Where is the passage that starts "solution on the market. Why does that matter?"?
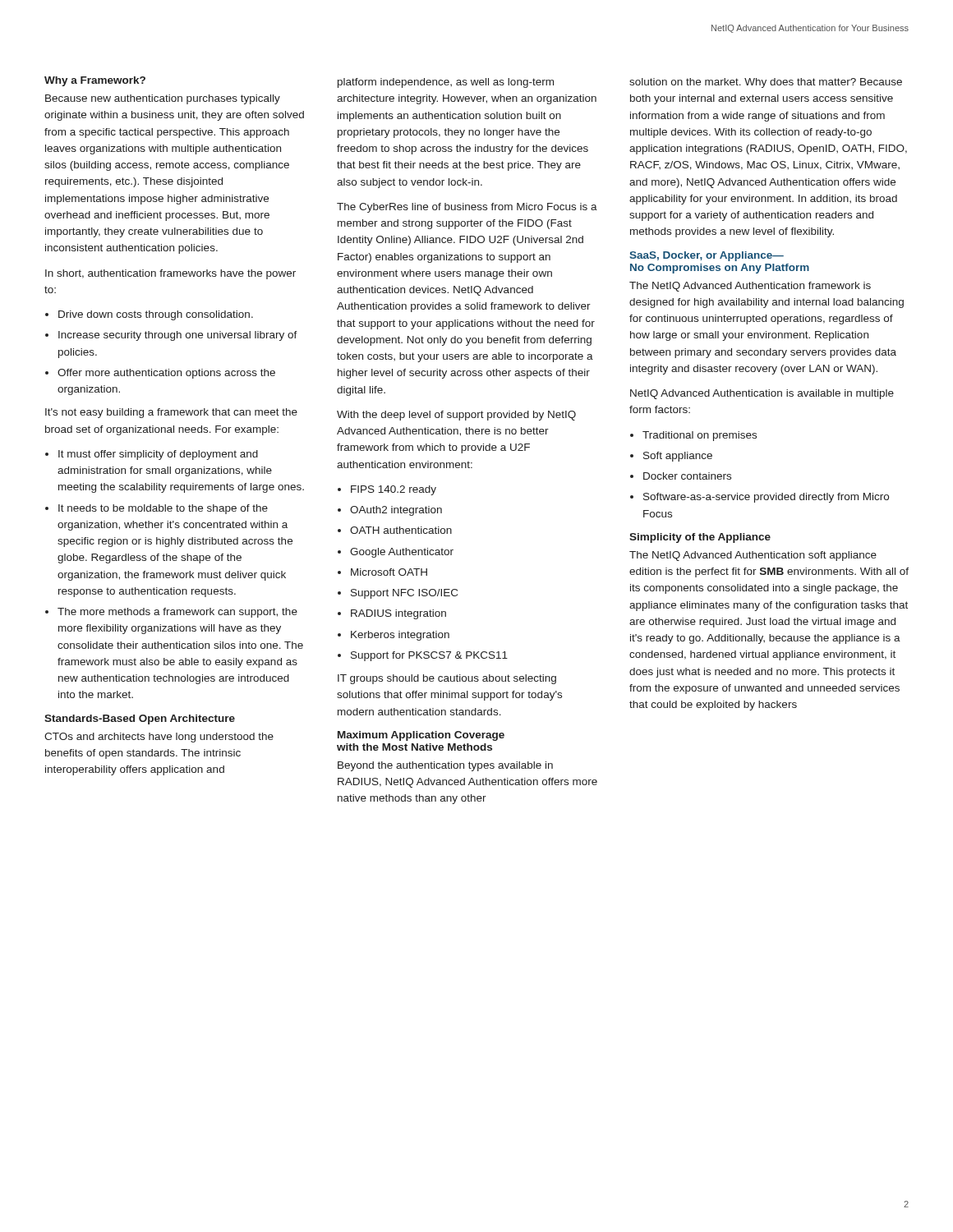Image resolution: width=953 pixels, height=1232 pixels. point(769,157)
